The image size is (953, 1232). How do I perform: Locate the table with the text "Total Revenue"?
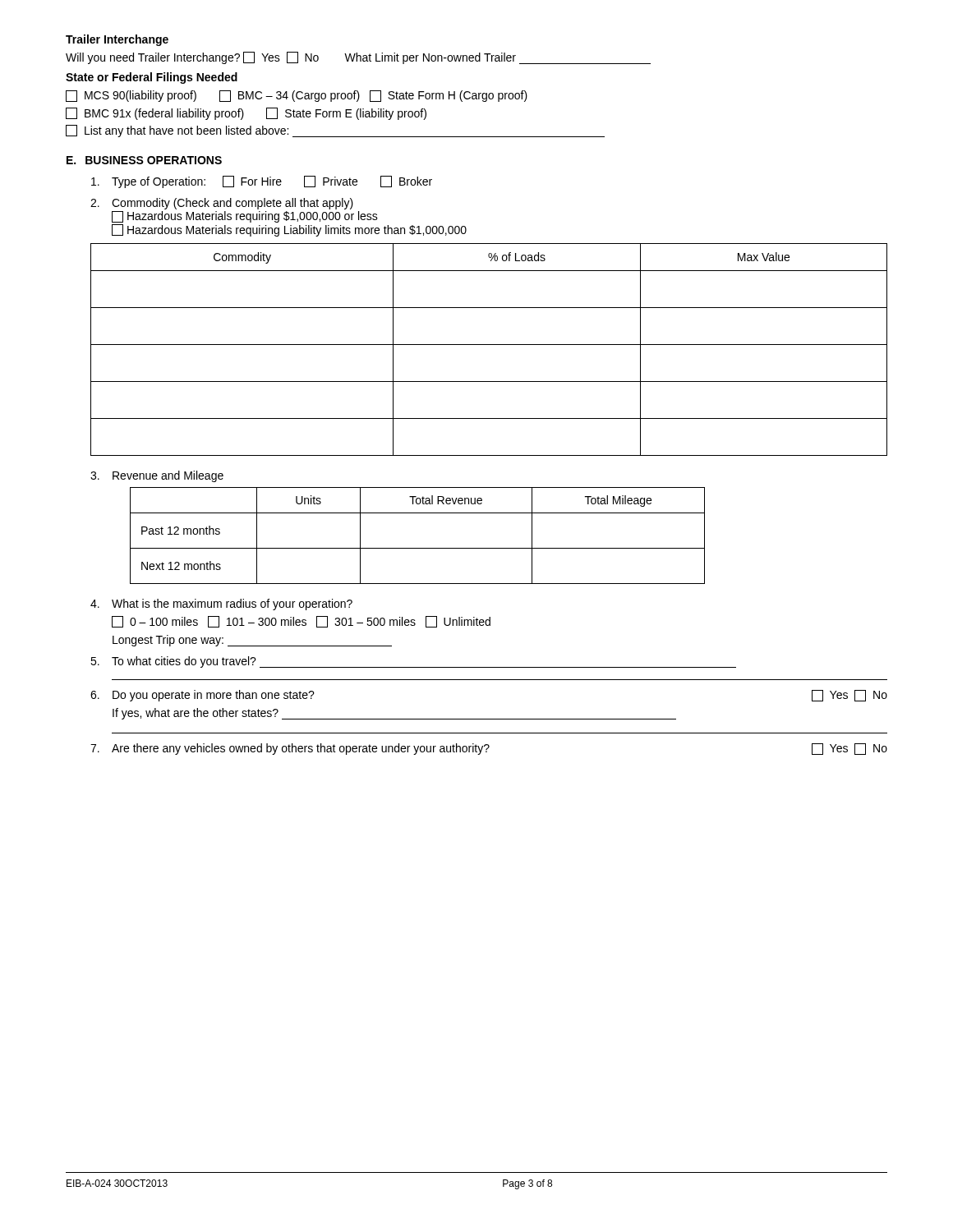click(499, 536)
